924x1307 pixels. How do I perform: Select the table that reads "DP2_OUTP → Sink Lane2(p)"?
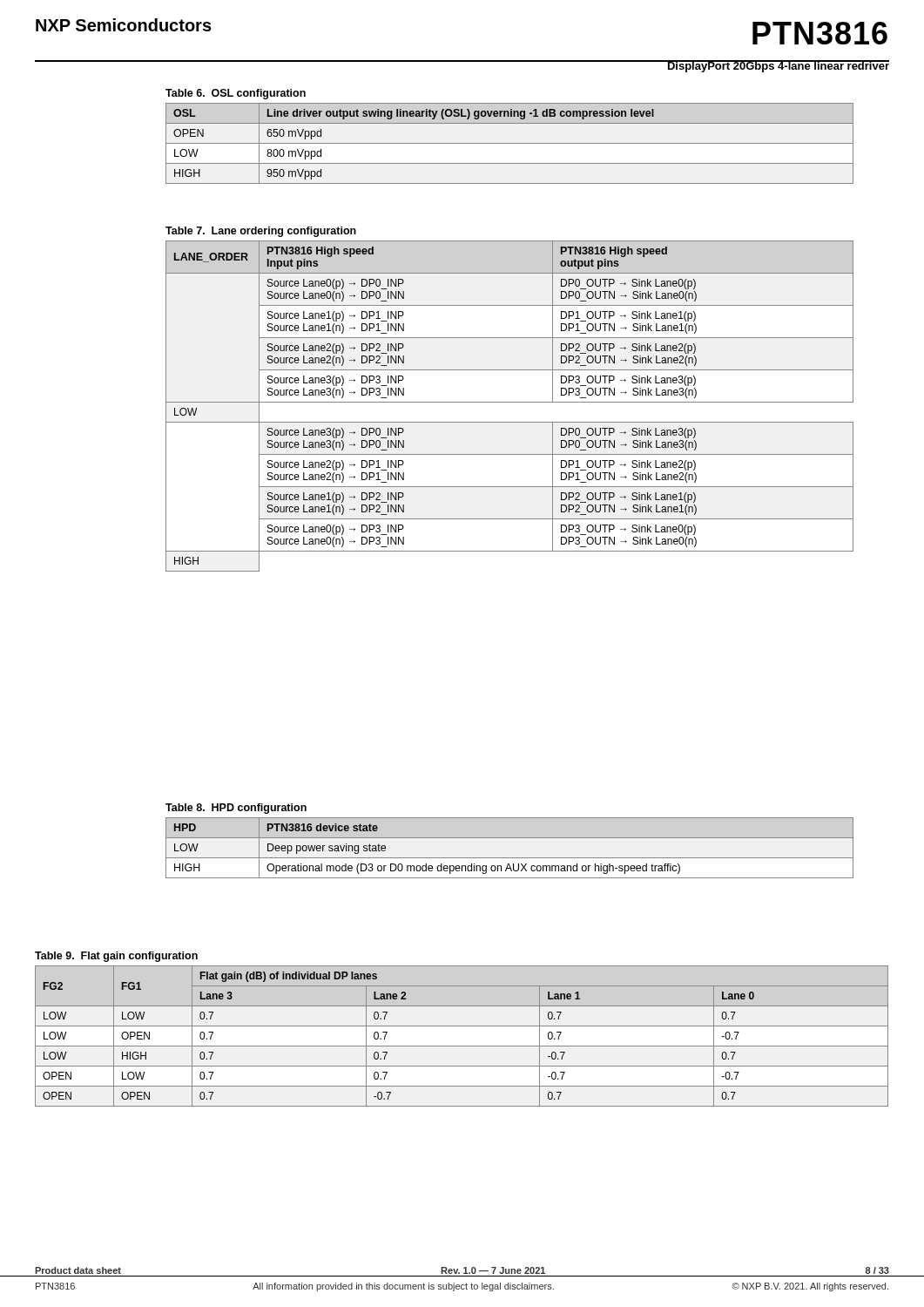509,406
